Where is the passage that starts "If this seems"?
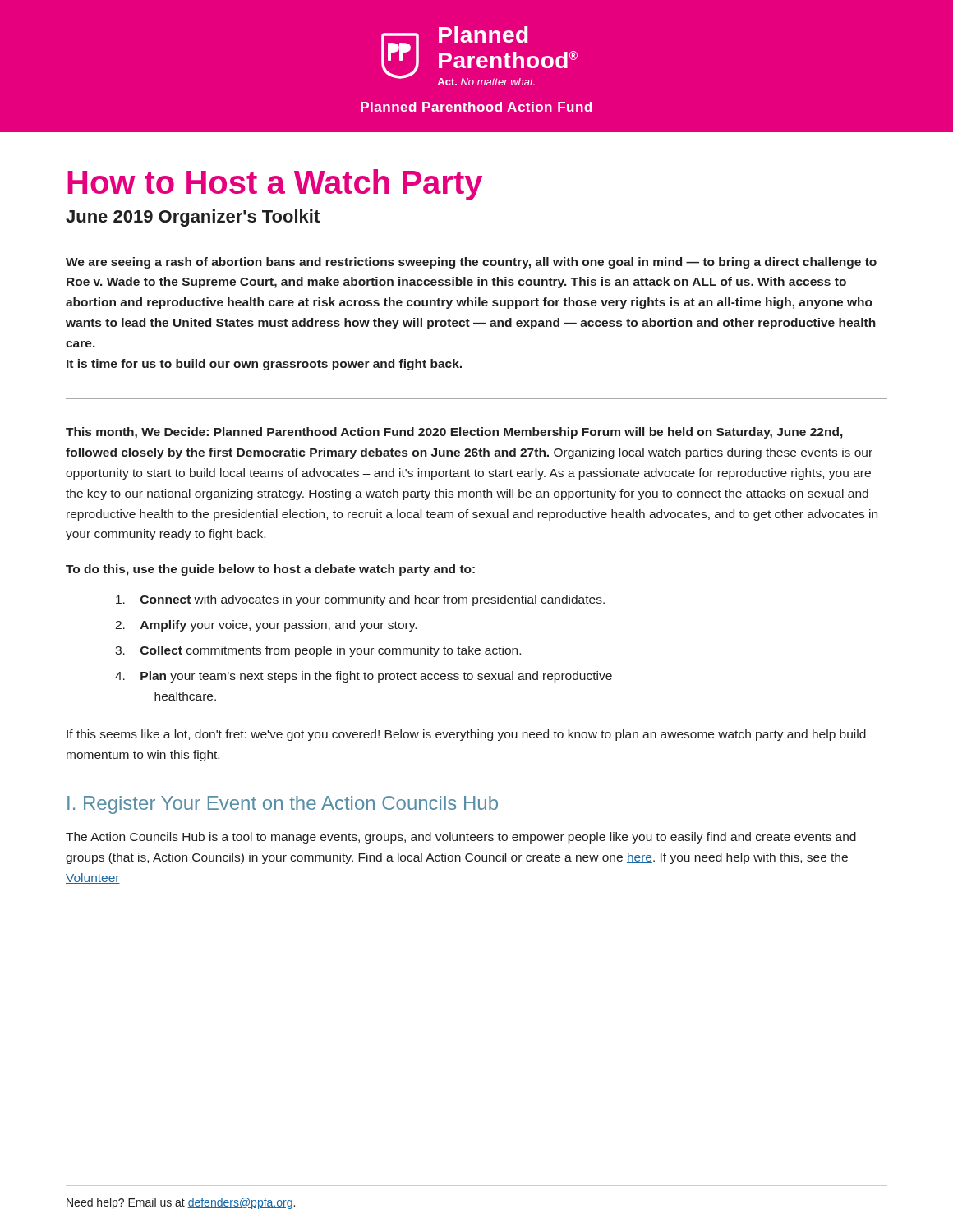 [x=466, y=744]
